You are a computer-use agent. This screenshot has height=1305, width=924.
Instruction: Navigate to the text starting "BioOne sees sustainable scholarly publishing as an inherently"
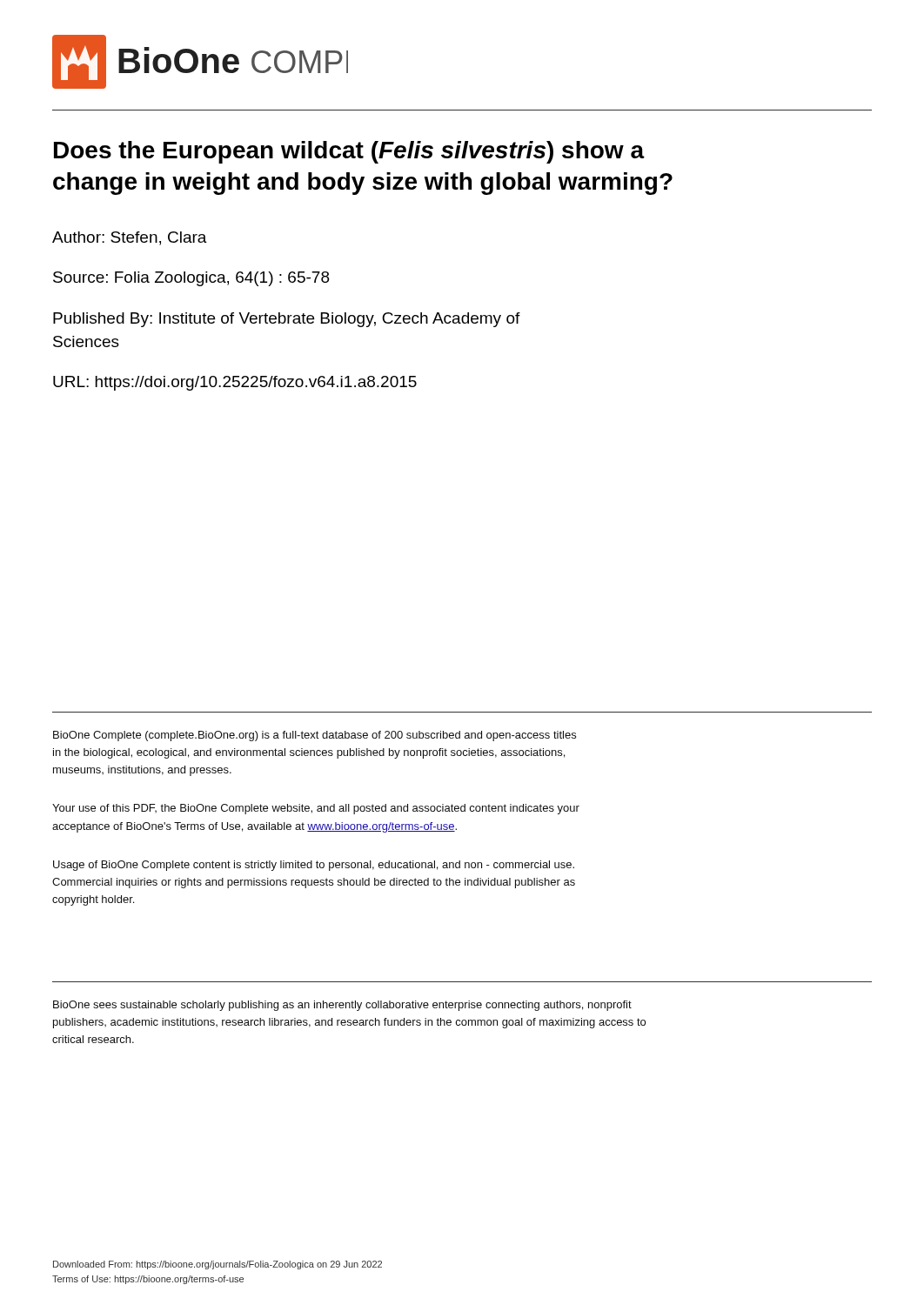(349, 1022)
